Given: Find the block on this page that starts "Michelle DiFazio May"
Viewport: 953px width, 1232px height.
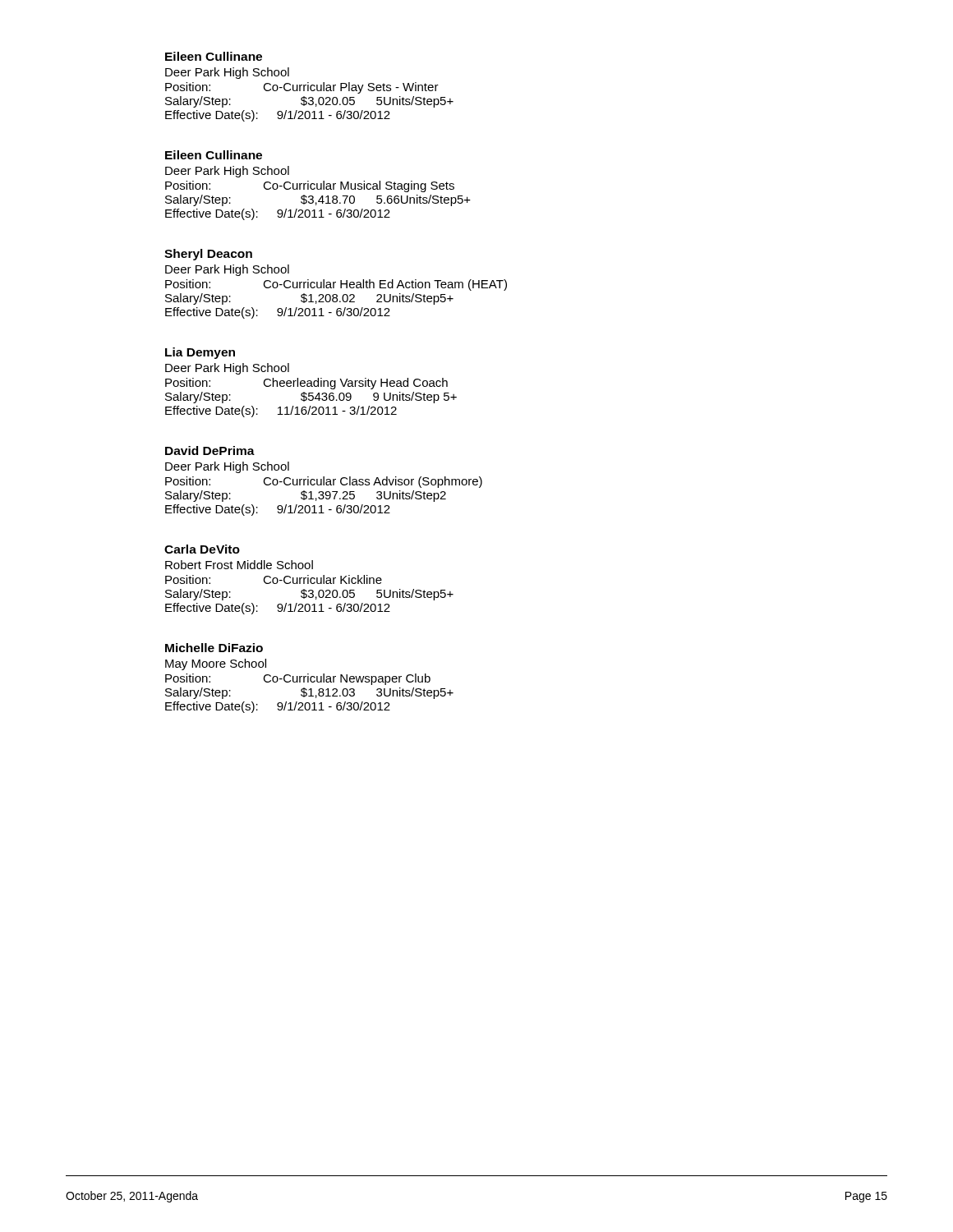Looking at the screenshot, I should click(x=214, y=648).
